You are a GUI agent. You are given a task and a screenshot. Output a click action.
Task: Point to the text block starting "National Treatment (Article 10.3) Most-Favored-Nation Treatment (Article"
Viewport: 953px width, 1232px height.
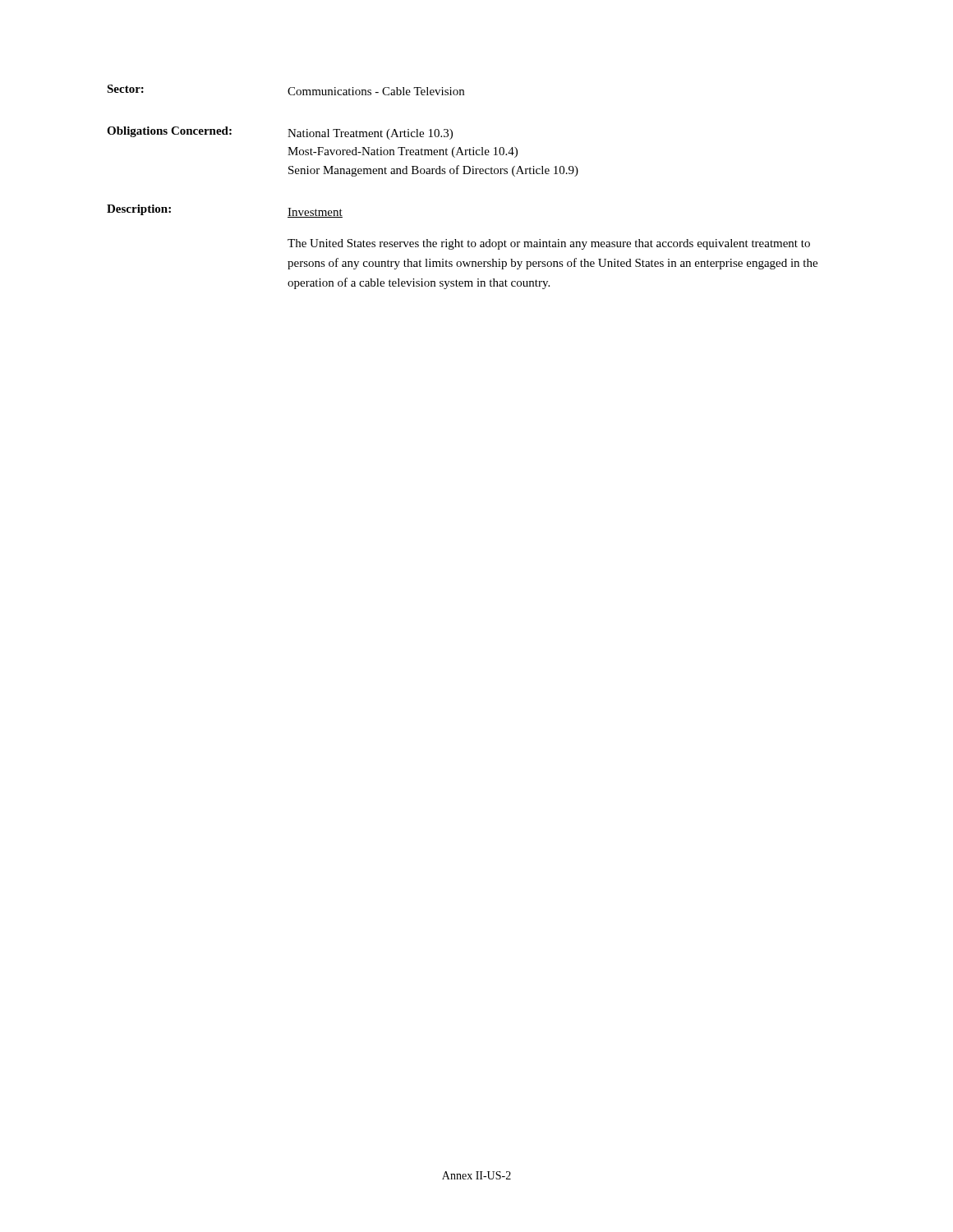[x=433, y=151]
